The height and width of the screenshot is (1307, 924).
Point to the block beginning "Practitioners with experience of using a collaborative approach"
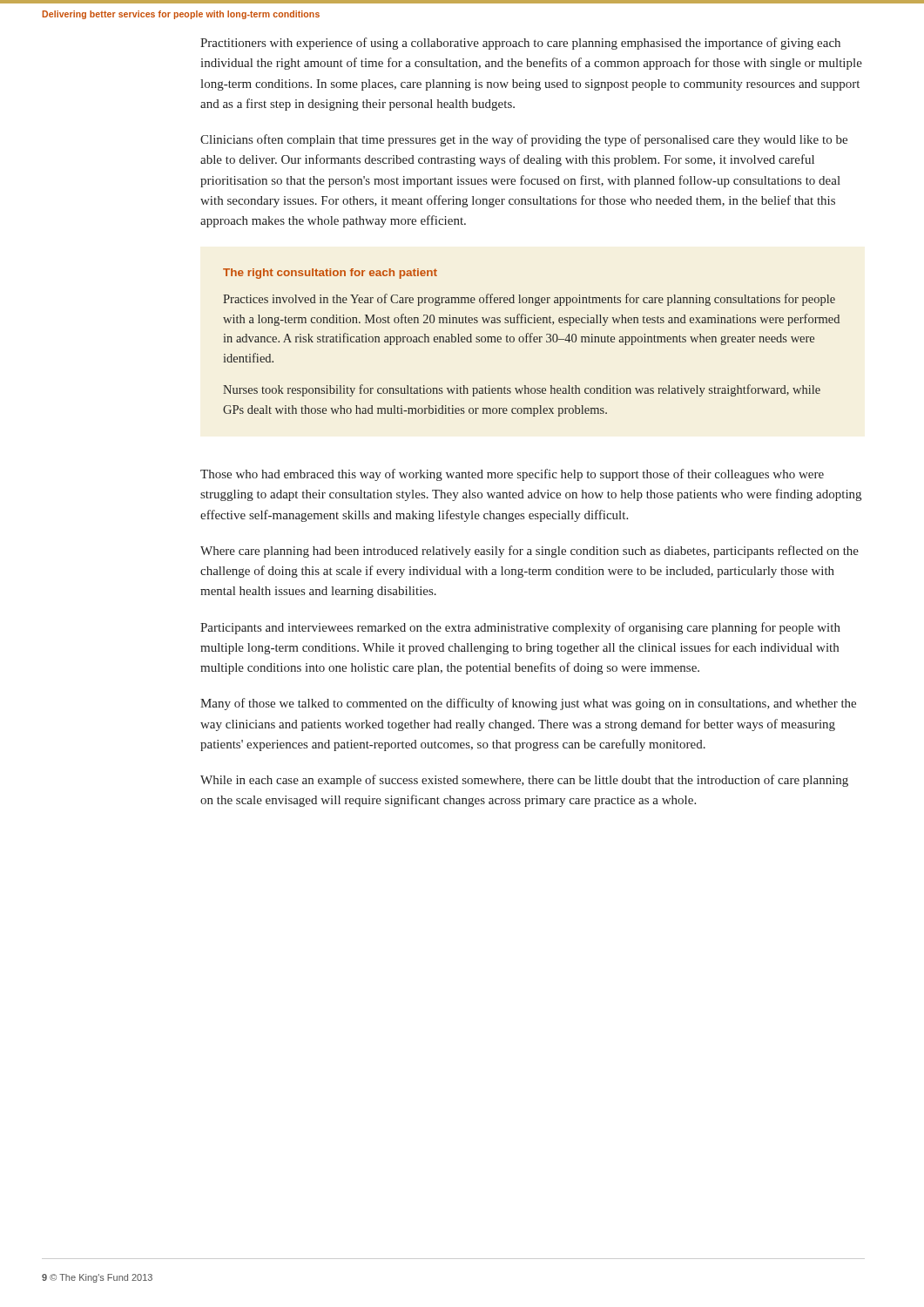coord(531,73)
